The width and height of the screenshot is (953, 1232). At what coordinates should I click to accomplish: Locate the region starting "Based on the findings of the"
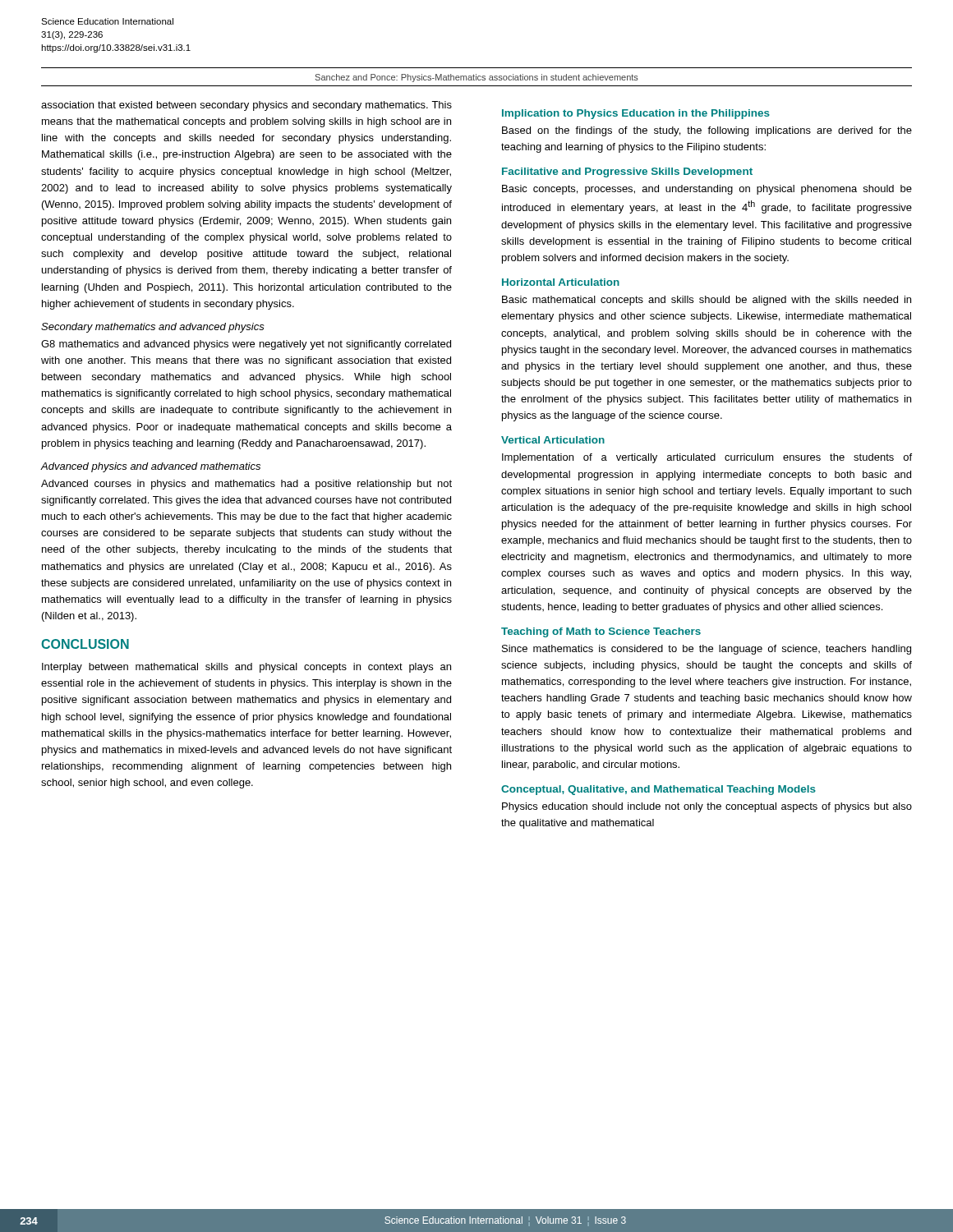coord(707,138)
